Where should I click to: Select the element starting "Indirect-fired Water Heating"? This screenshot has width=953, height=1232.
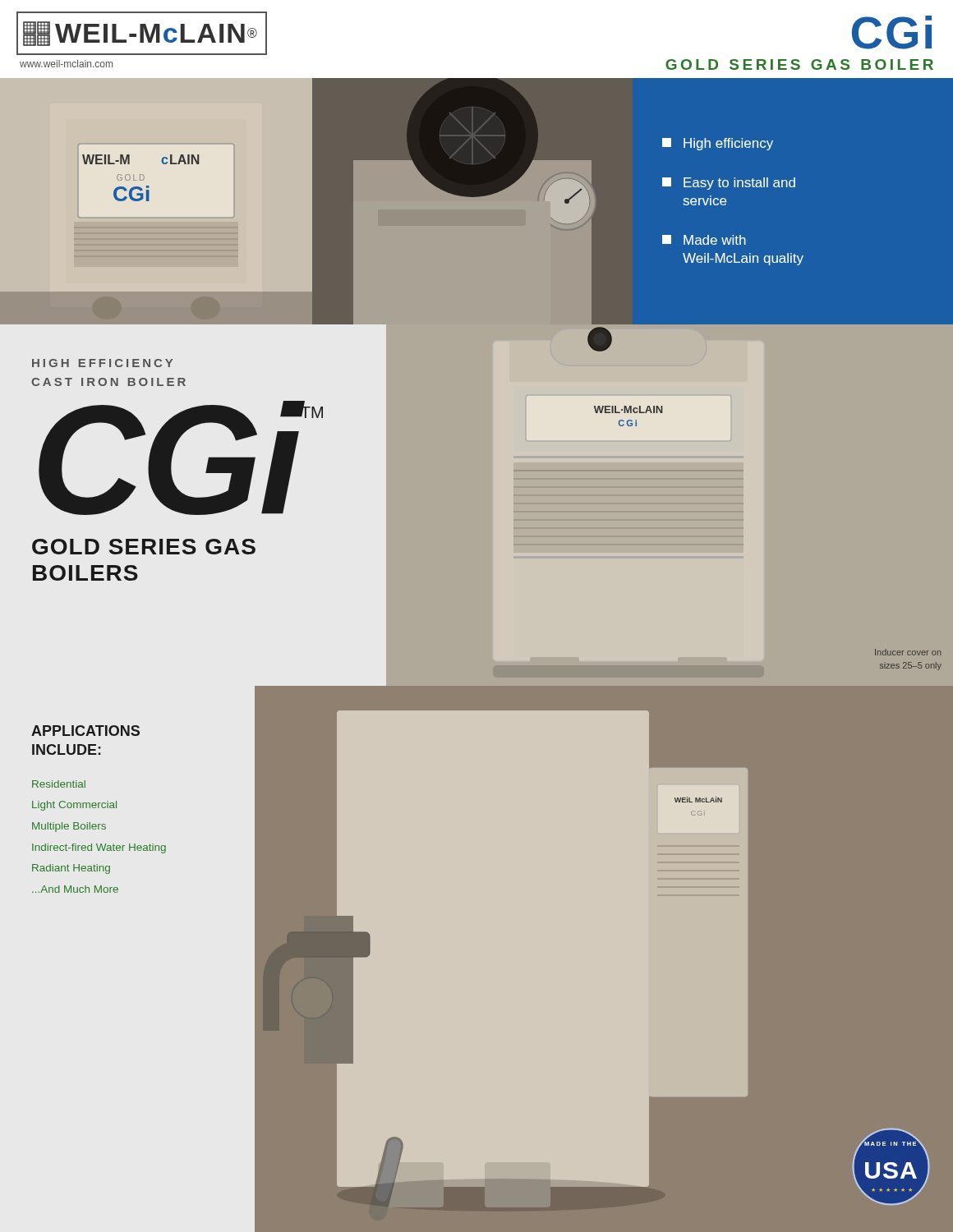99,847
